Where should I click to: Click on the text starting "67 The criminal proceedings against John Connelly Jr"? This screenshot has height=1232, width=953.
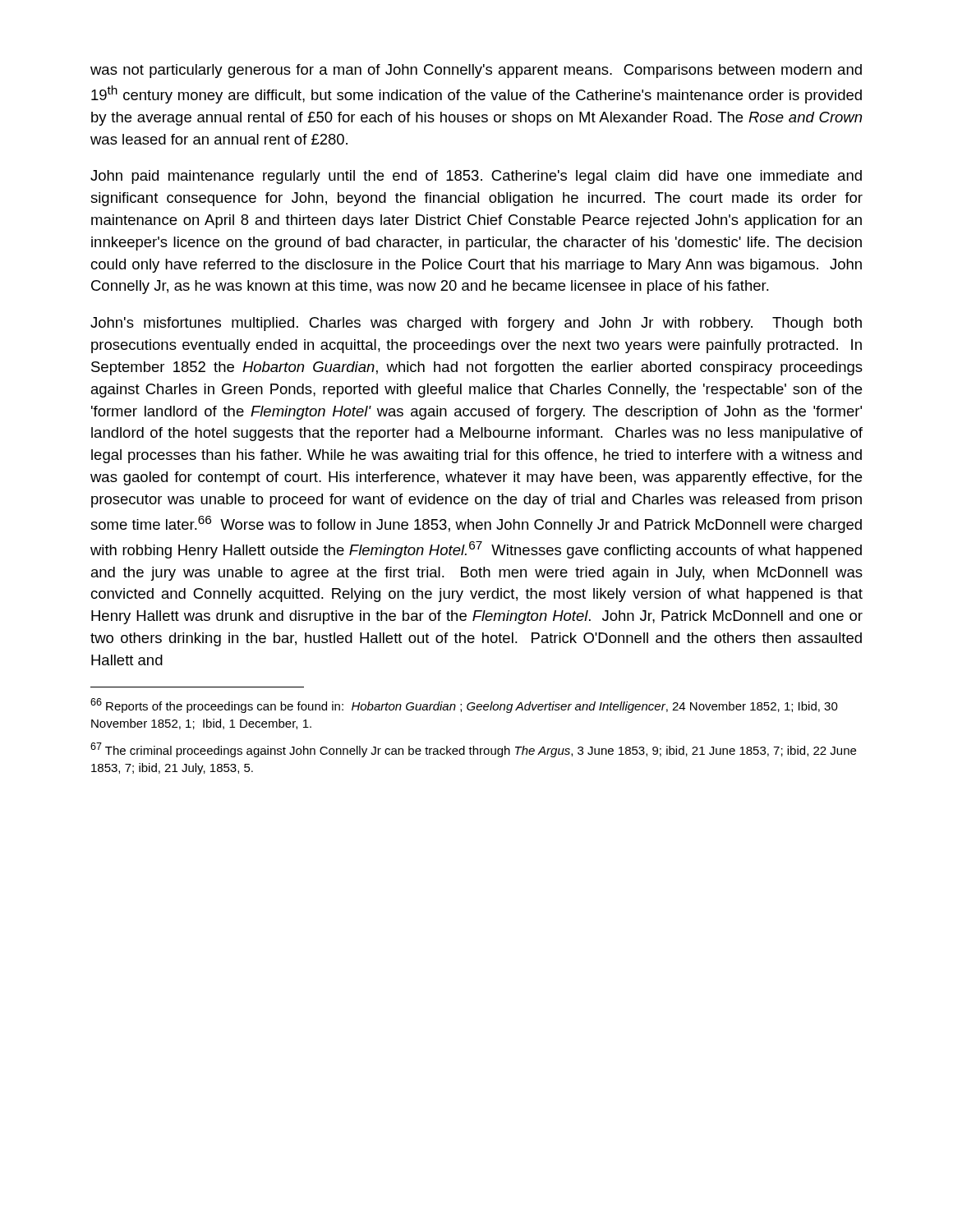(x=474, y=757)
